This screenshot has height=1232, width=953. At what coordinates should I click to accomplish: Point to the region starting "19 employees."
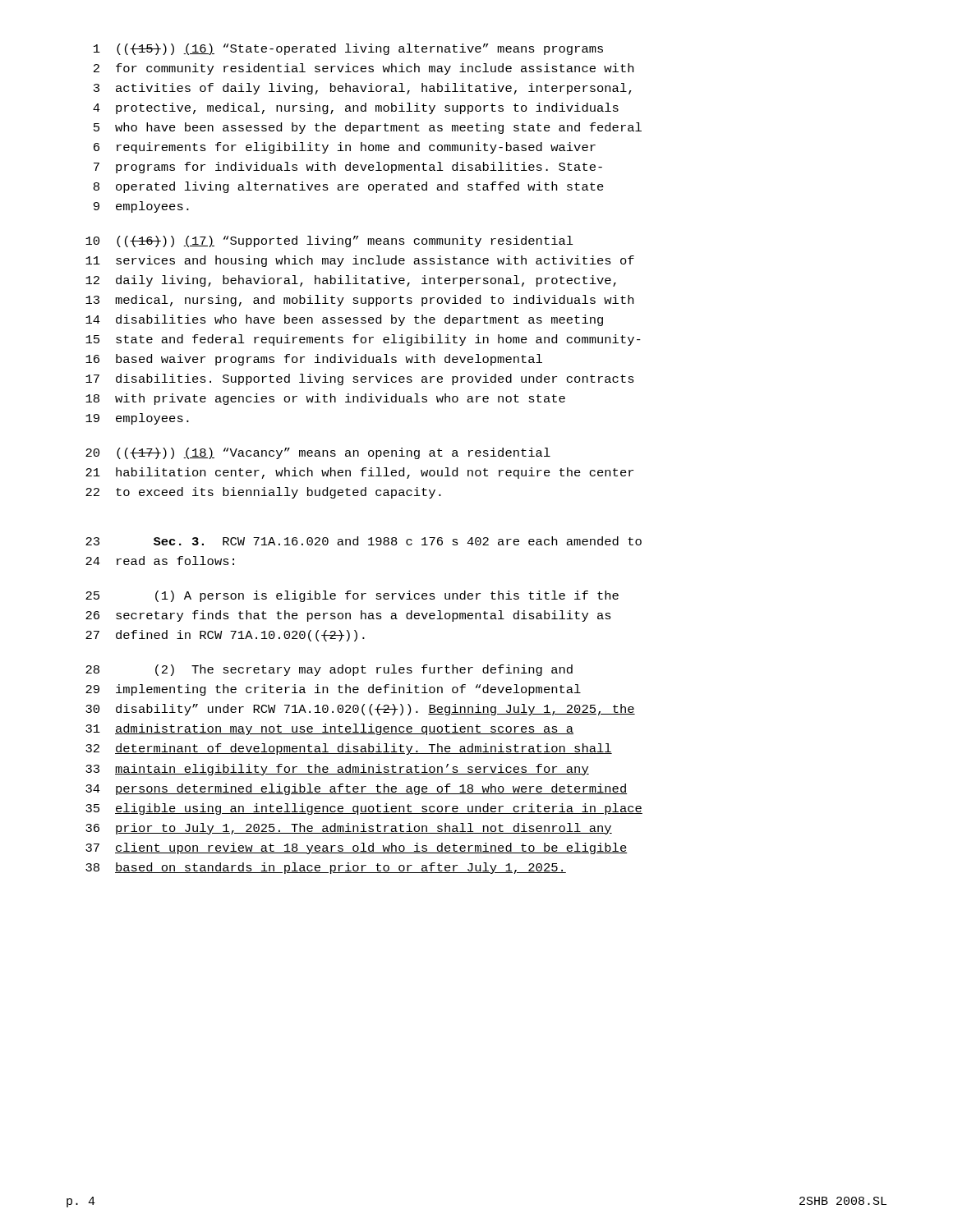coord(137,419)
